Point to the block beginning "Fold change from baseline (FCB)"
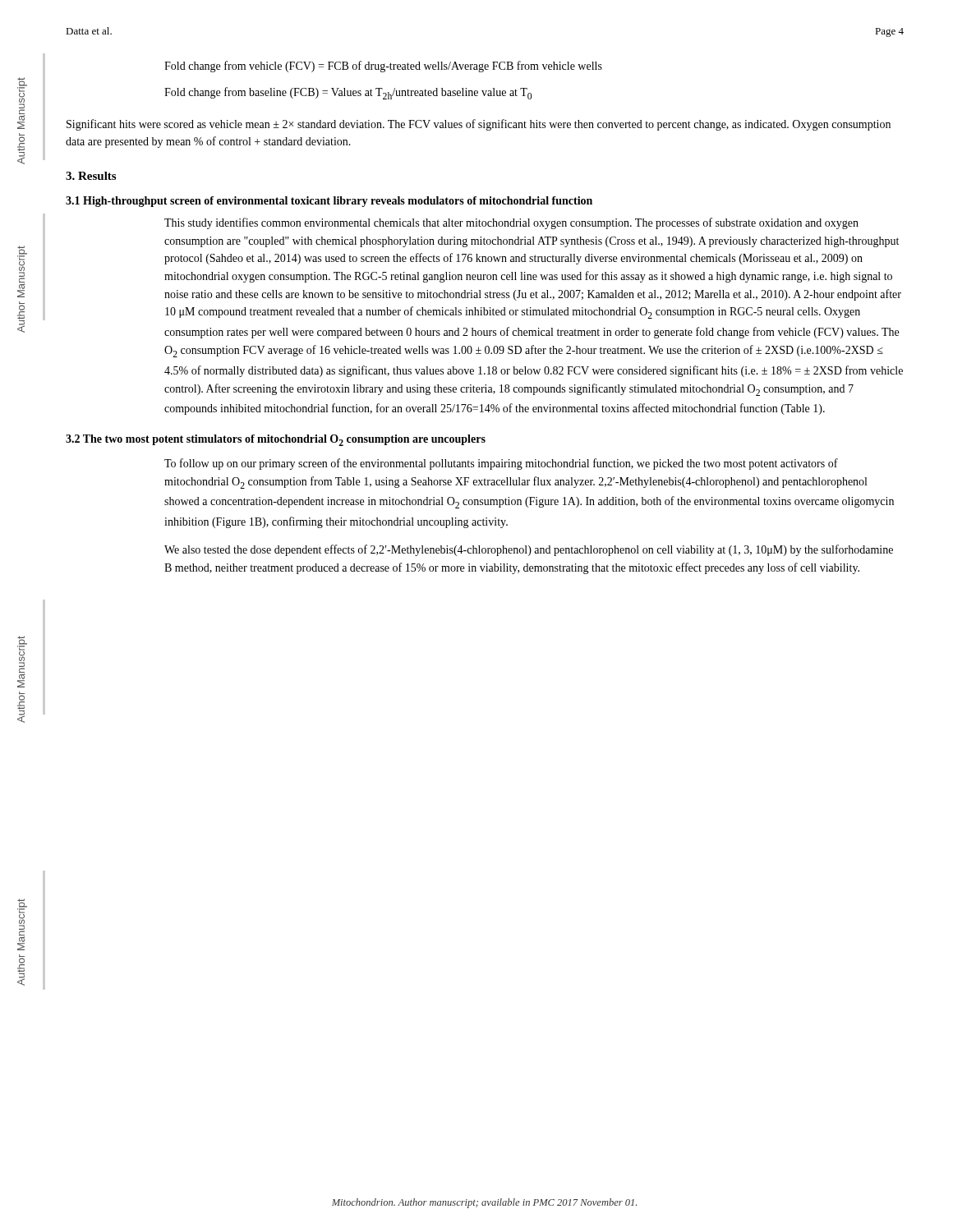Image resolution: width=953 pixels, height=1232 pixels. click(348, 94)
